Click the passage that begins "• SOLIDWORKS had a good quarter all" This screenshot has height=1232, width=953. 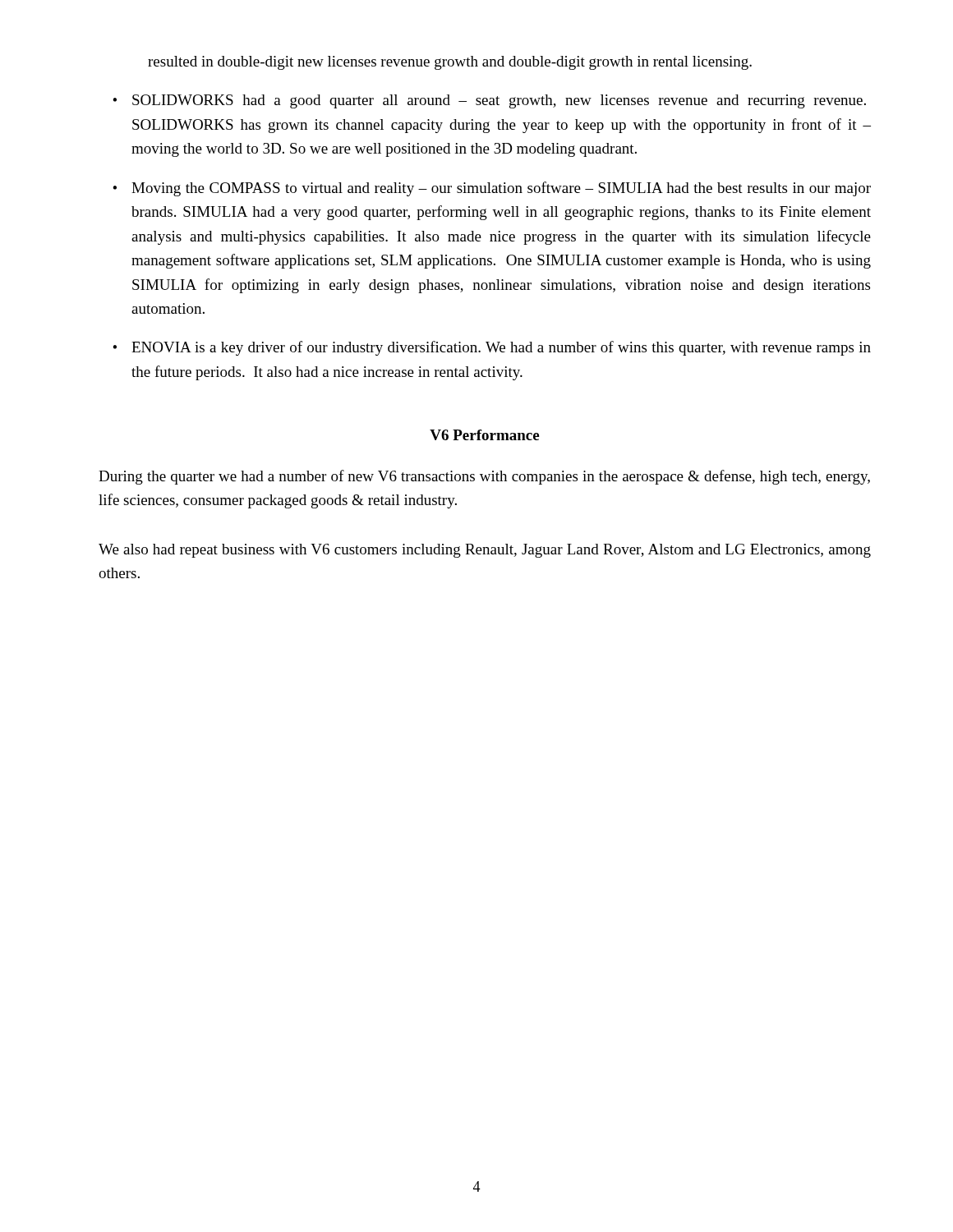(485, 124)
